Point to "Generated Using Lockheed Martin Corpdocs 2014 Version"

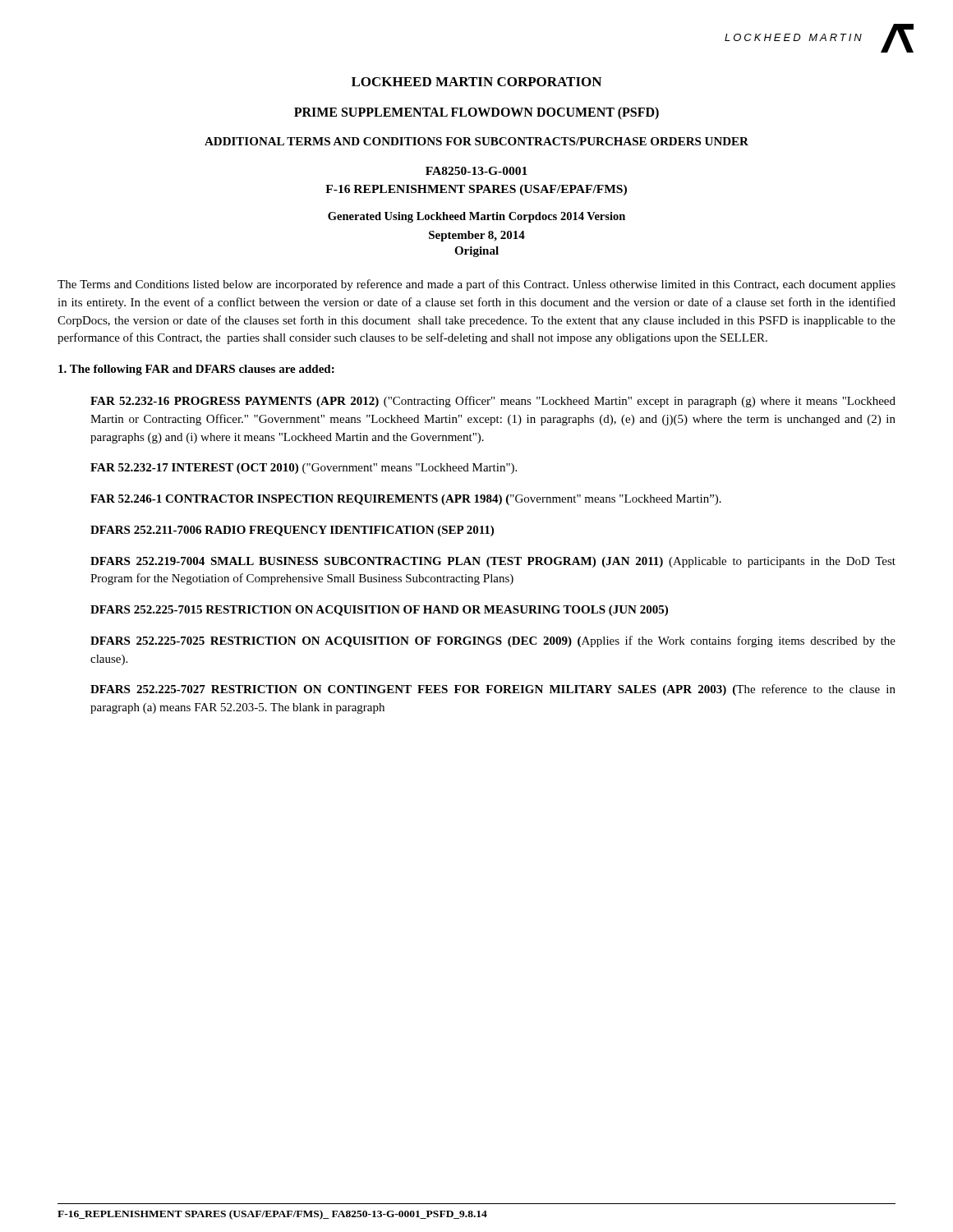click(x=476, y=216)
